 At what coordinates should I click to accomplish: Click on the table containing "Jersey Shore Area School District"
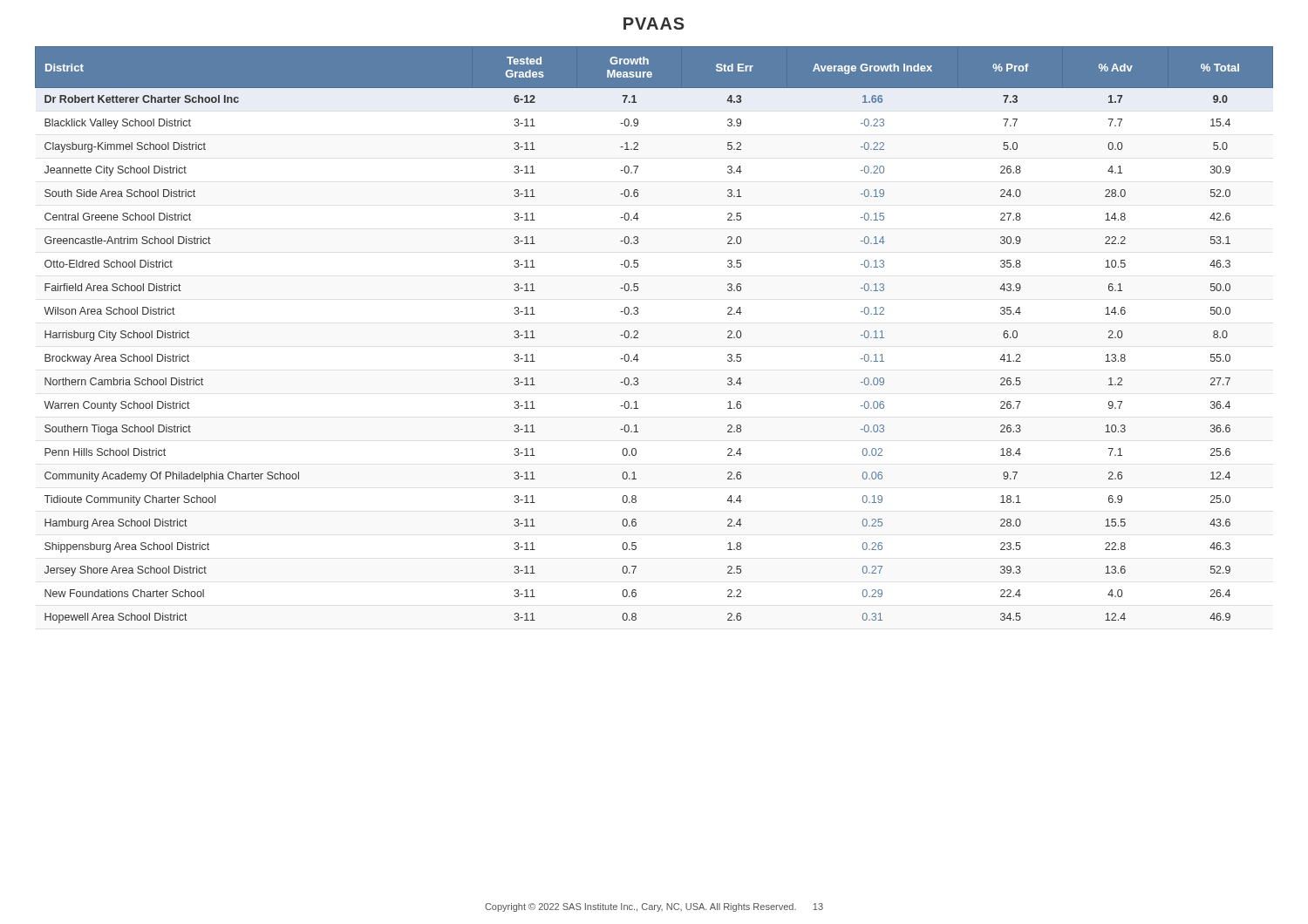(x=654, y=338)
